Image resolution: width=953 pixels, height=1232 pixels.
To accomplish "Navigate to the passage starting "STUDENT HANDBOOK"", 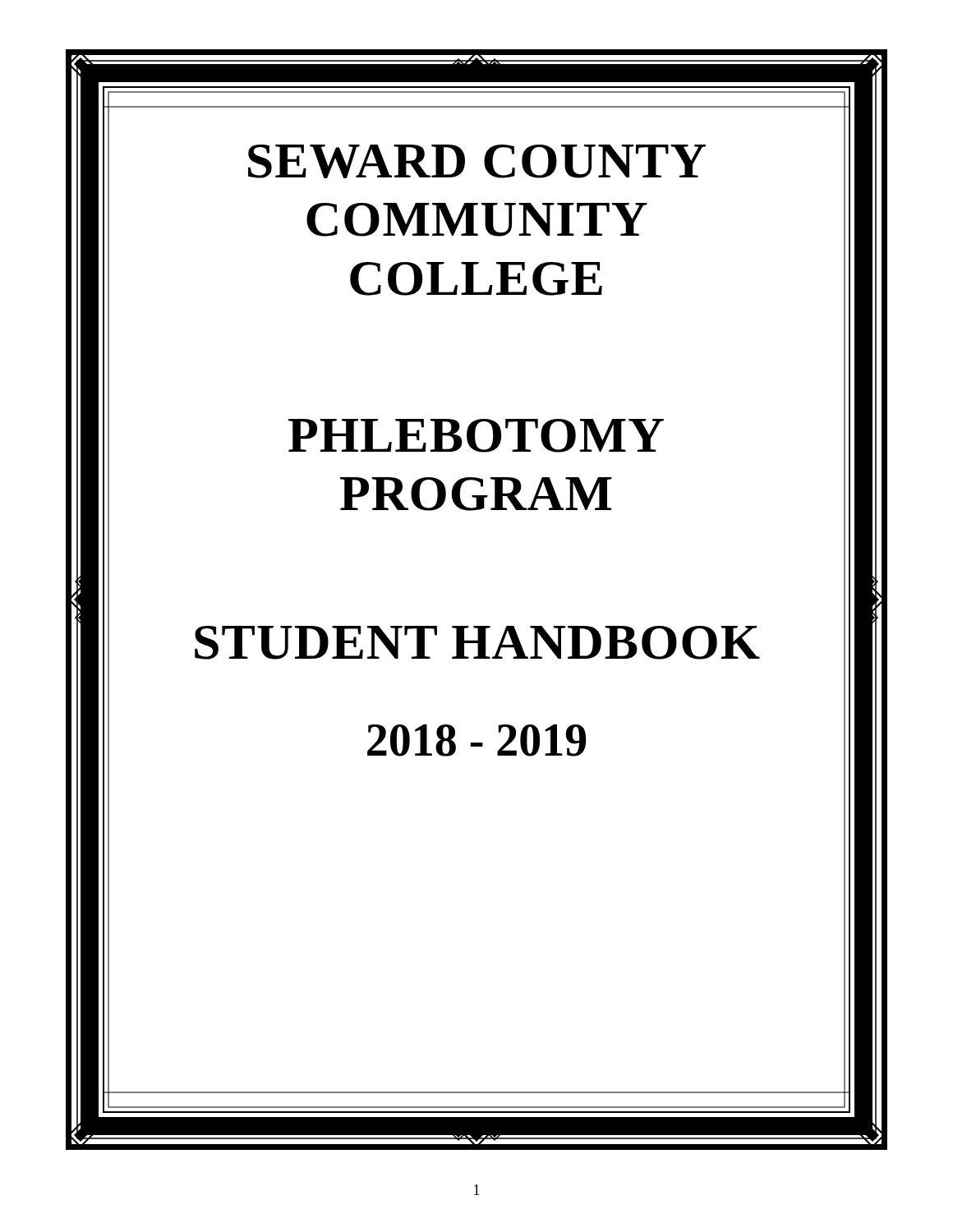I will point(476,642).
